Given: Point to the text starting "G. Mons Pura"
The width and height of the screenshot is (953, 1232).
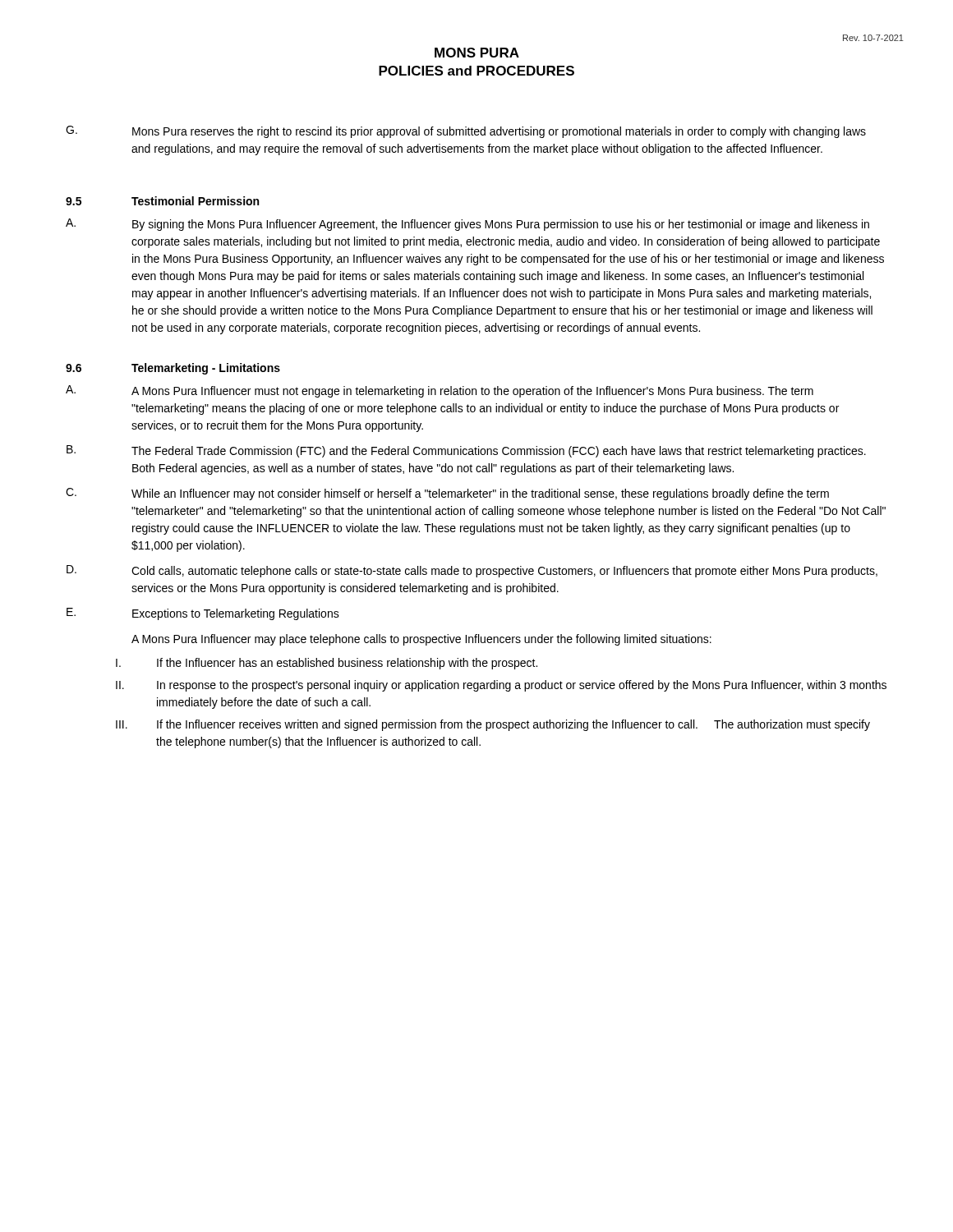Looking at the screenshot, I should coord(476,140).
